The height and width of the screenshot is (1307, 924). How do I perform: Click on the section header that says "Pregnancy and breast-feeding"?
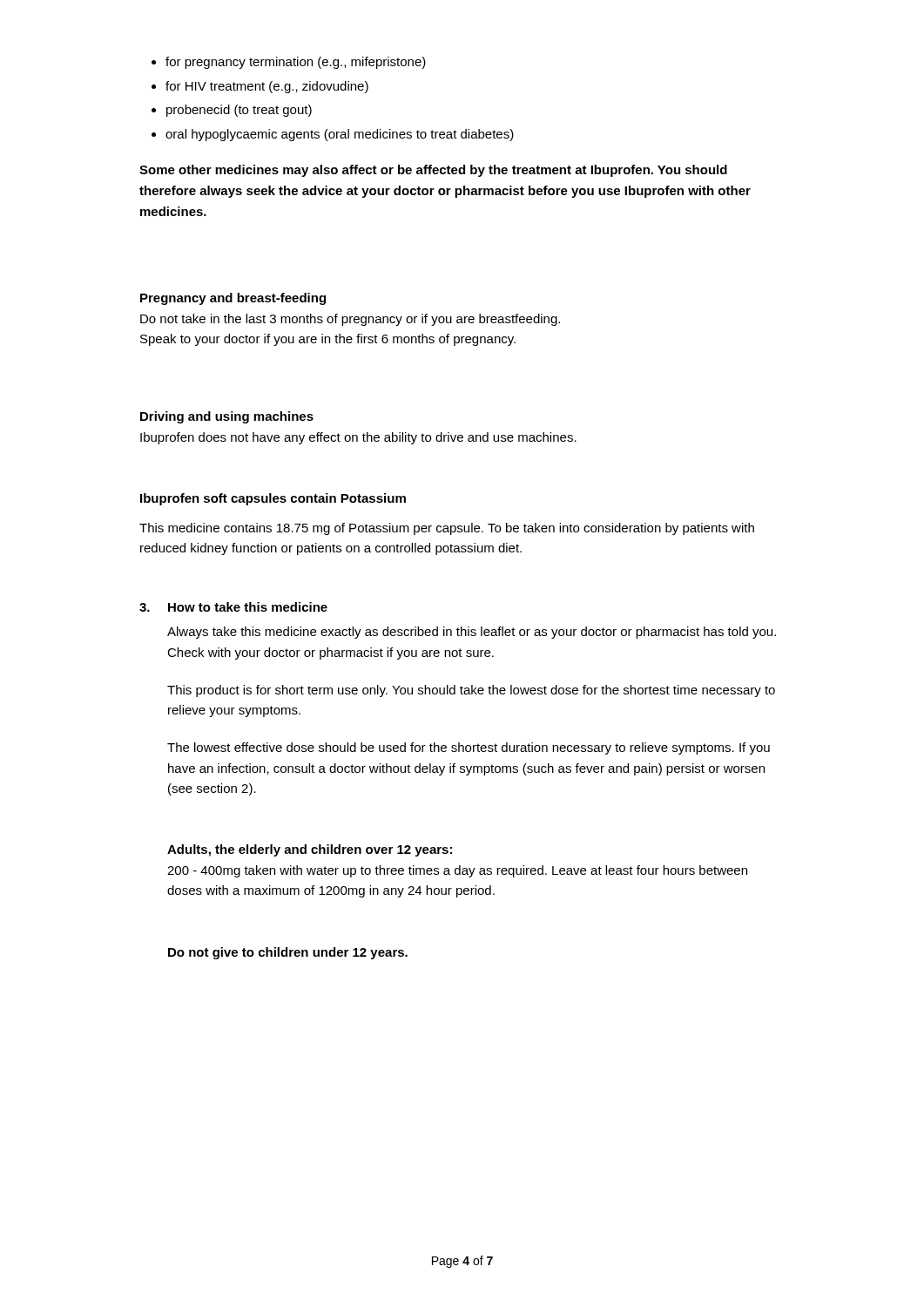tap(233, 298)
